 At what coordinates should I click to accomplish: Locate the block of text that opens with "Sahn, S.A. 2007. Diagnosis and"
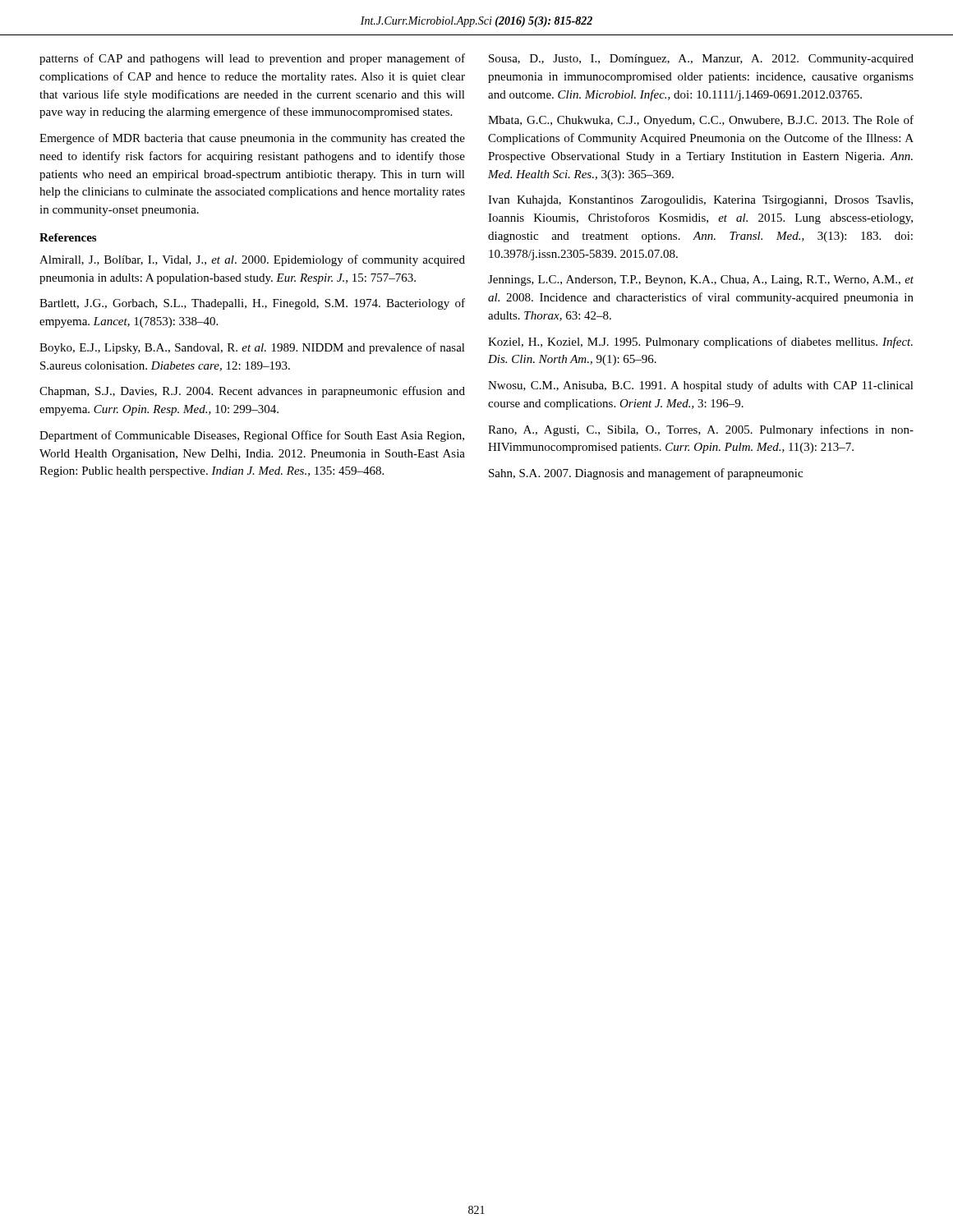point(701,474)
